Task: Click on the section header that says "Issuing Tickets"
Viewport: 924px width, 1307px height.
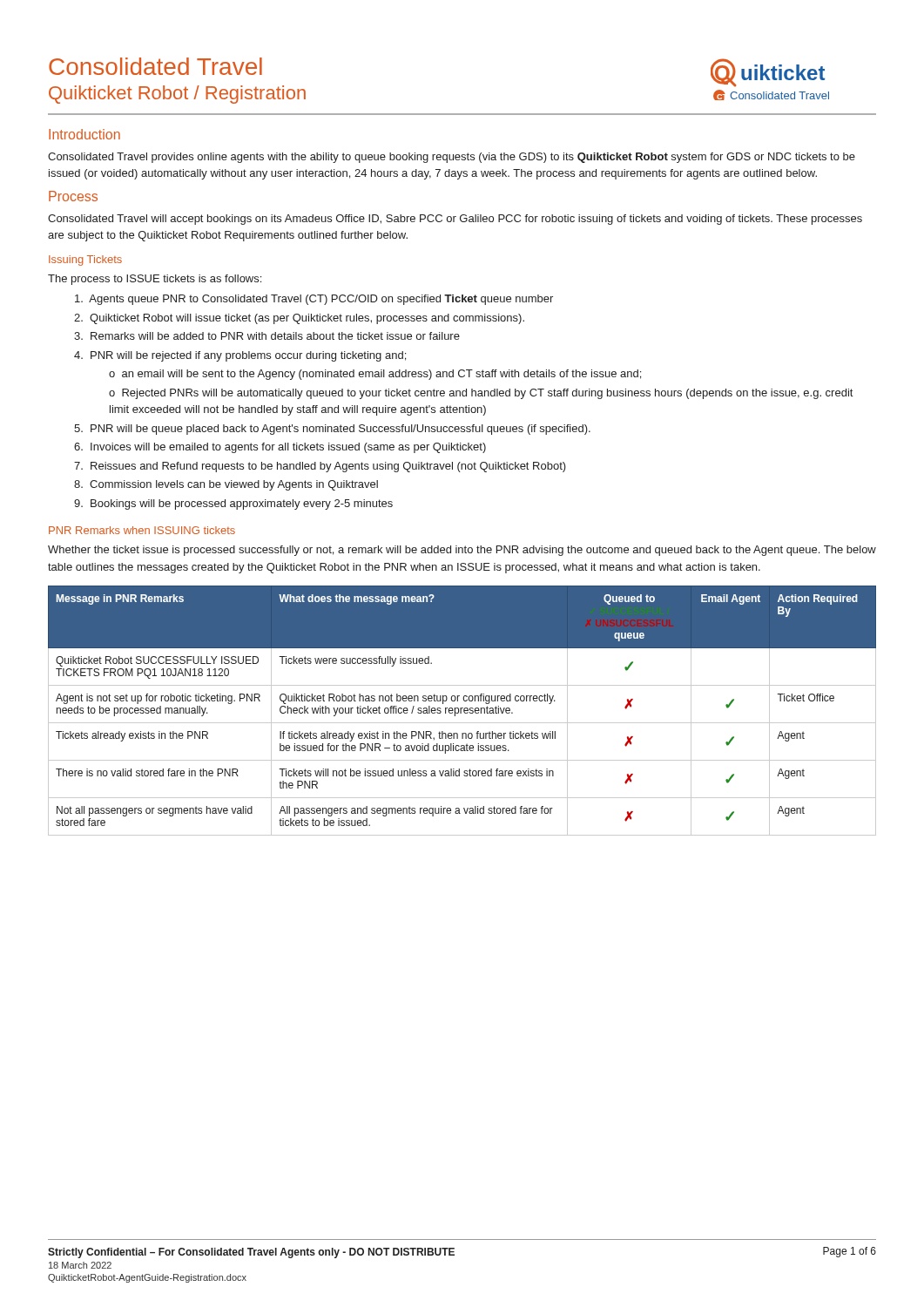Action: pyautogui.click(x=85, y=261)
